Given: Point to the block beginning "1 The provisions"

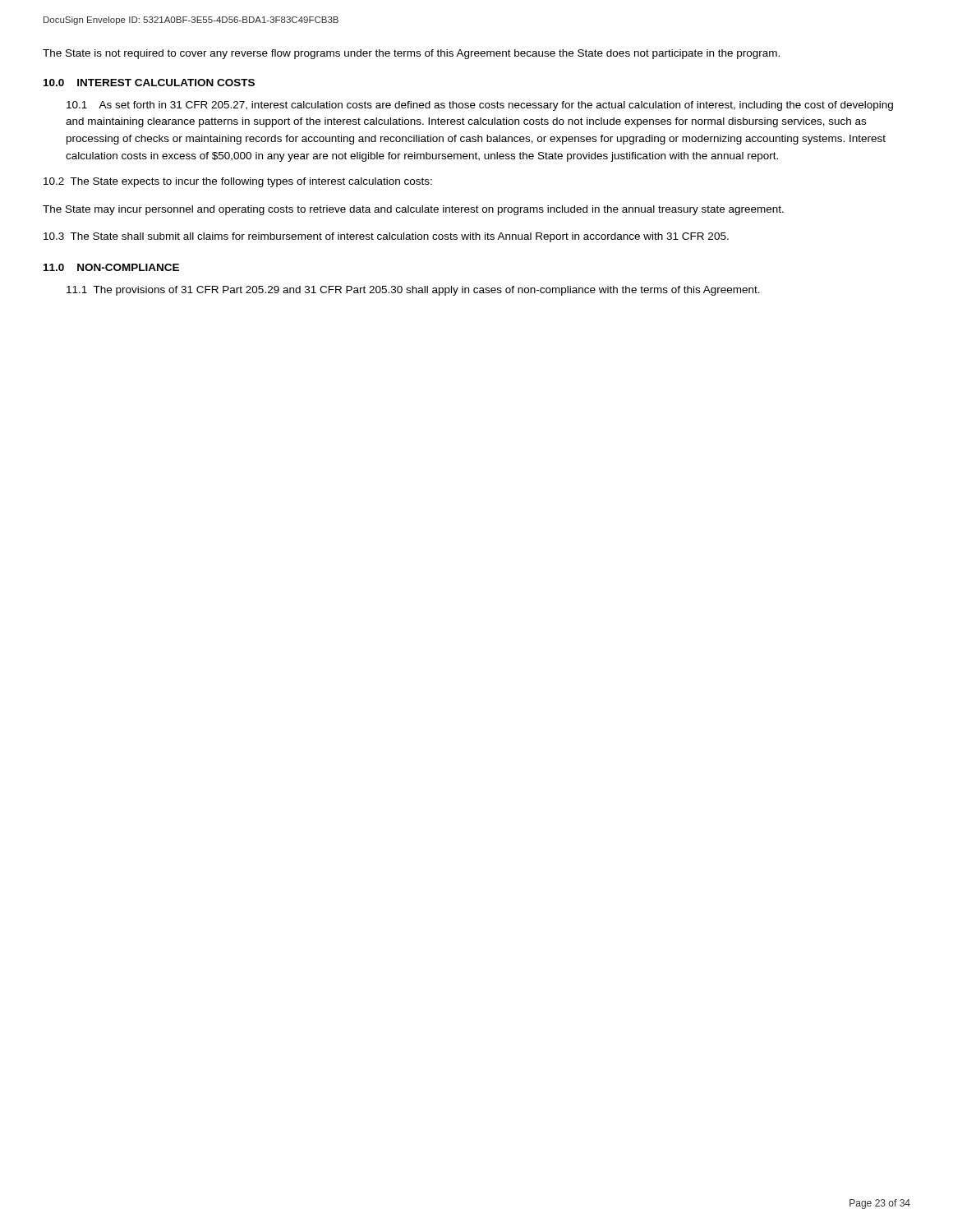Looking at the screenshot, I should 413,290.
